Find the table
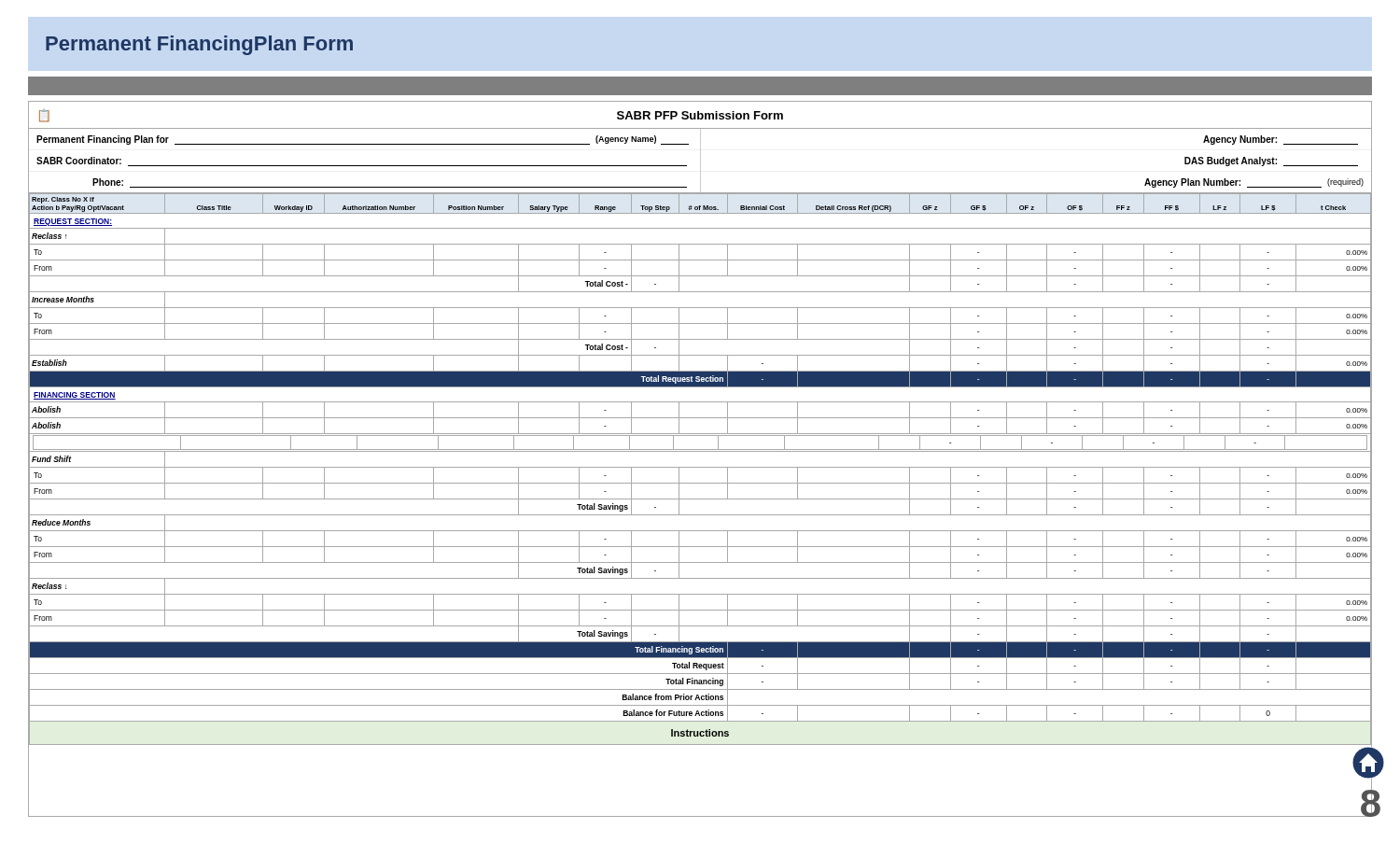 click(700, 459)
